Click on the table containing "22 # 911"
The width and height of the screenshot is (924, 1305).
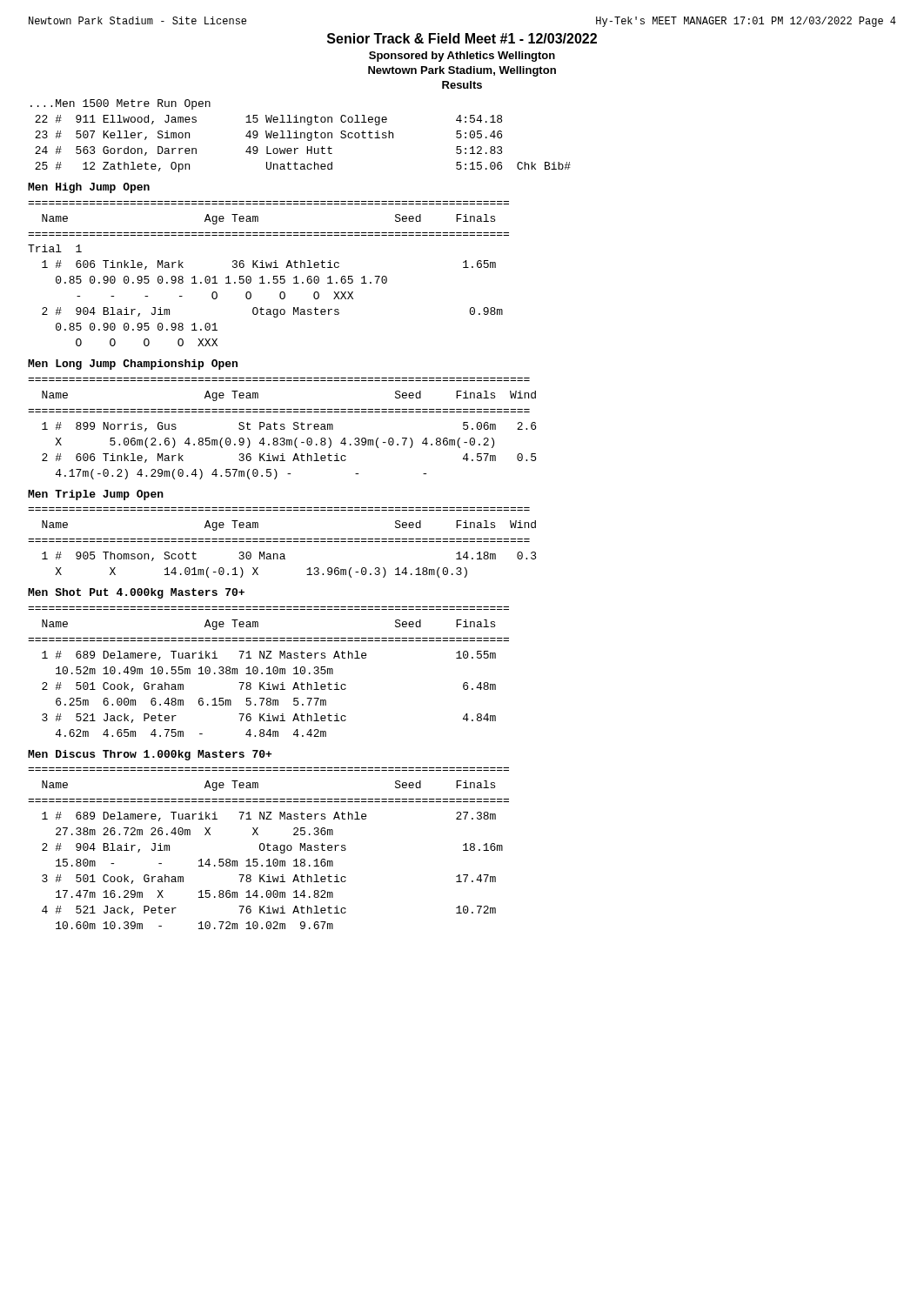point(462,143)
